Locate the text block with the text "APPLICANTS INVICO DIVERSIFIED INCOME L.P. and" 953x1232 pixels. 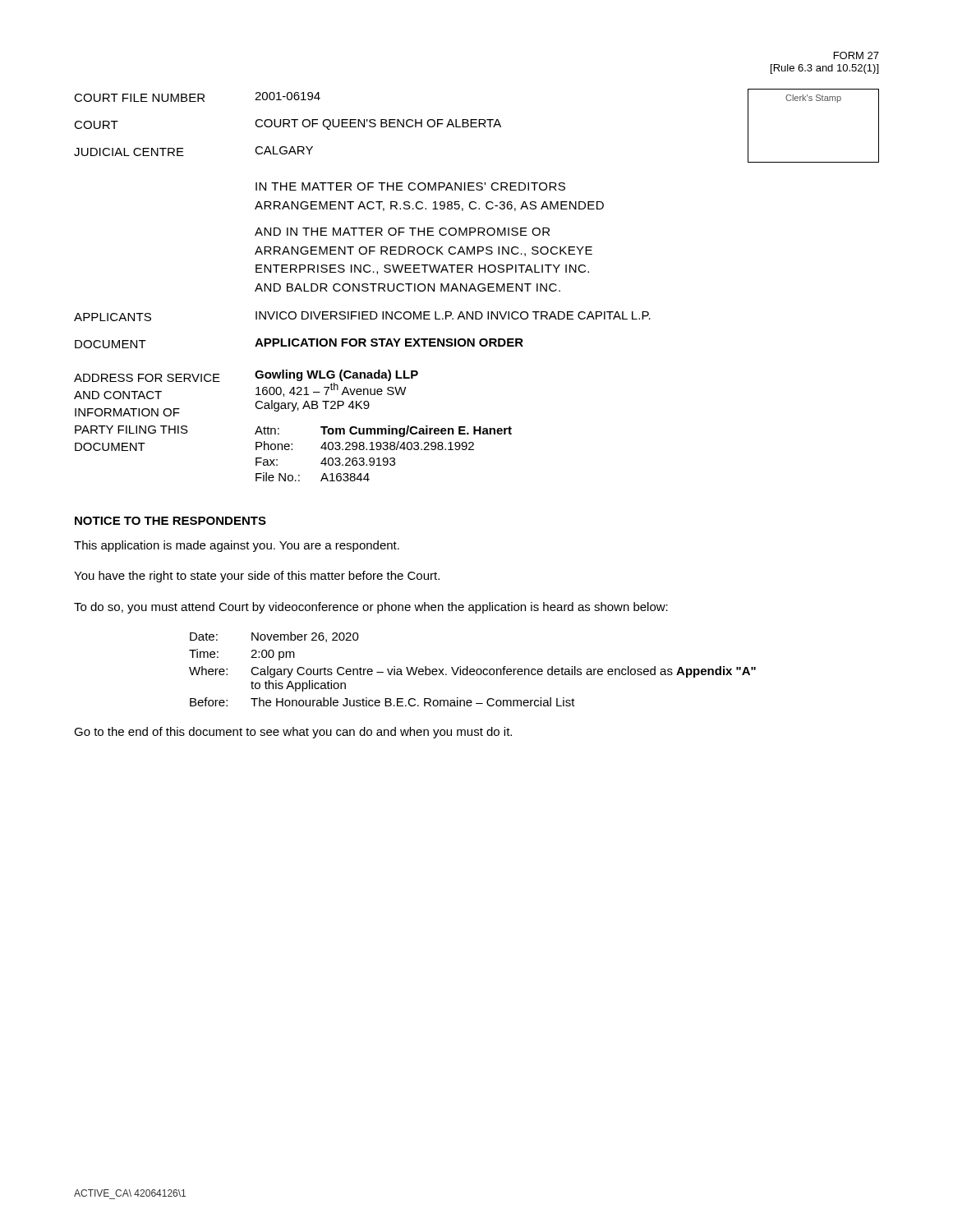[x=476, y=316]
